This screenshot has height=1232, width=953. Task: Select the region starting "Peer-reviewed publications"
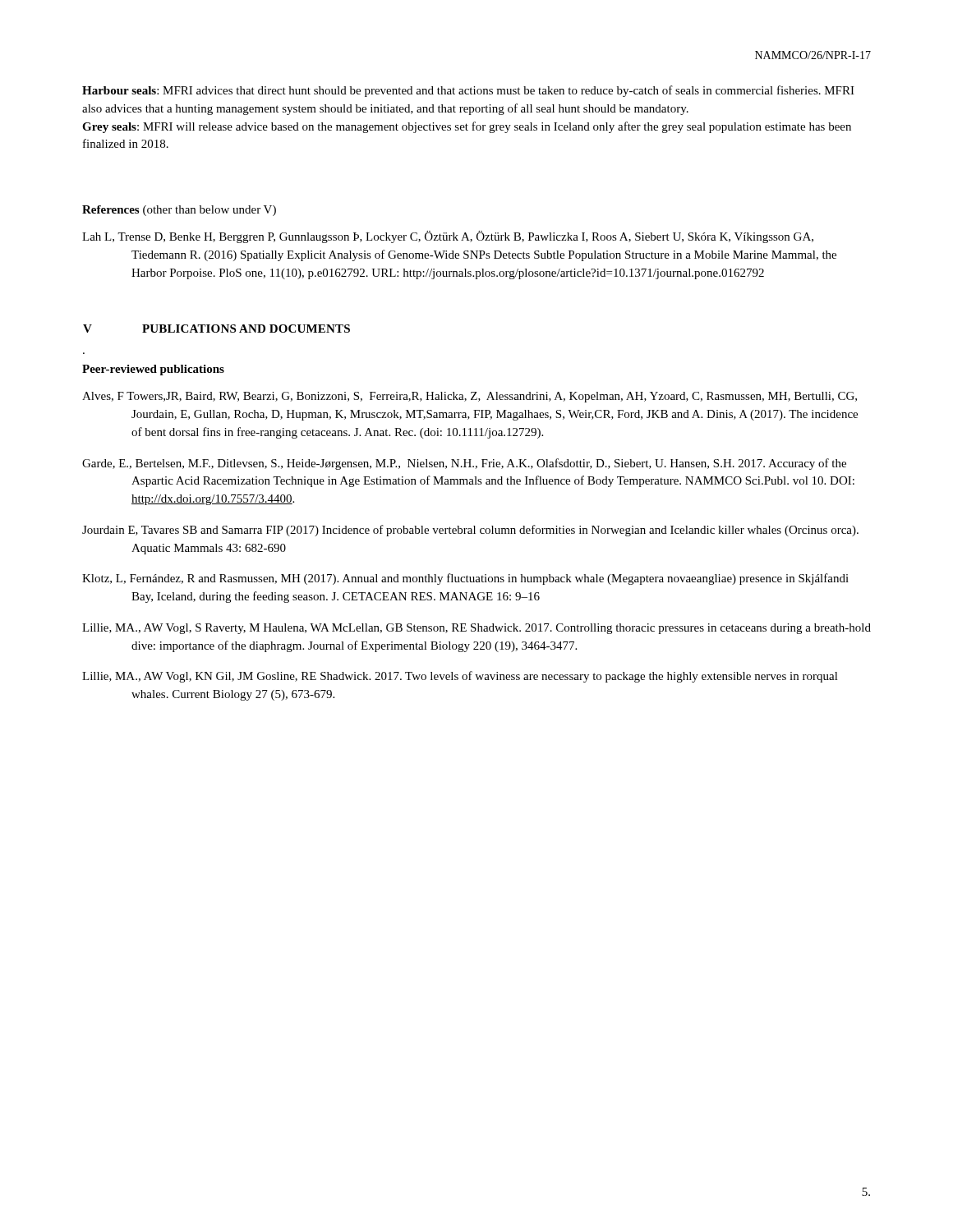[x=153, y=369]
